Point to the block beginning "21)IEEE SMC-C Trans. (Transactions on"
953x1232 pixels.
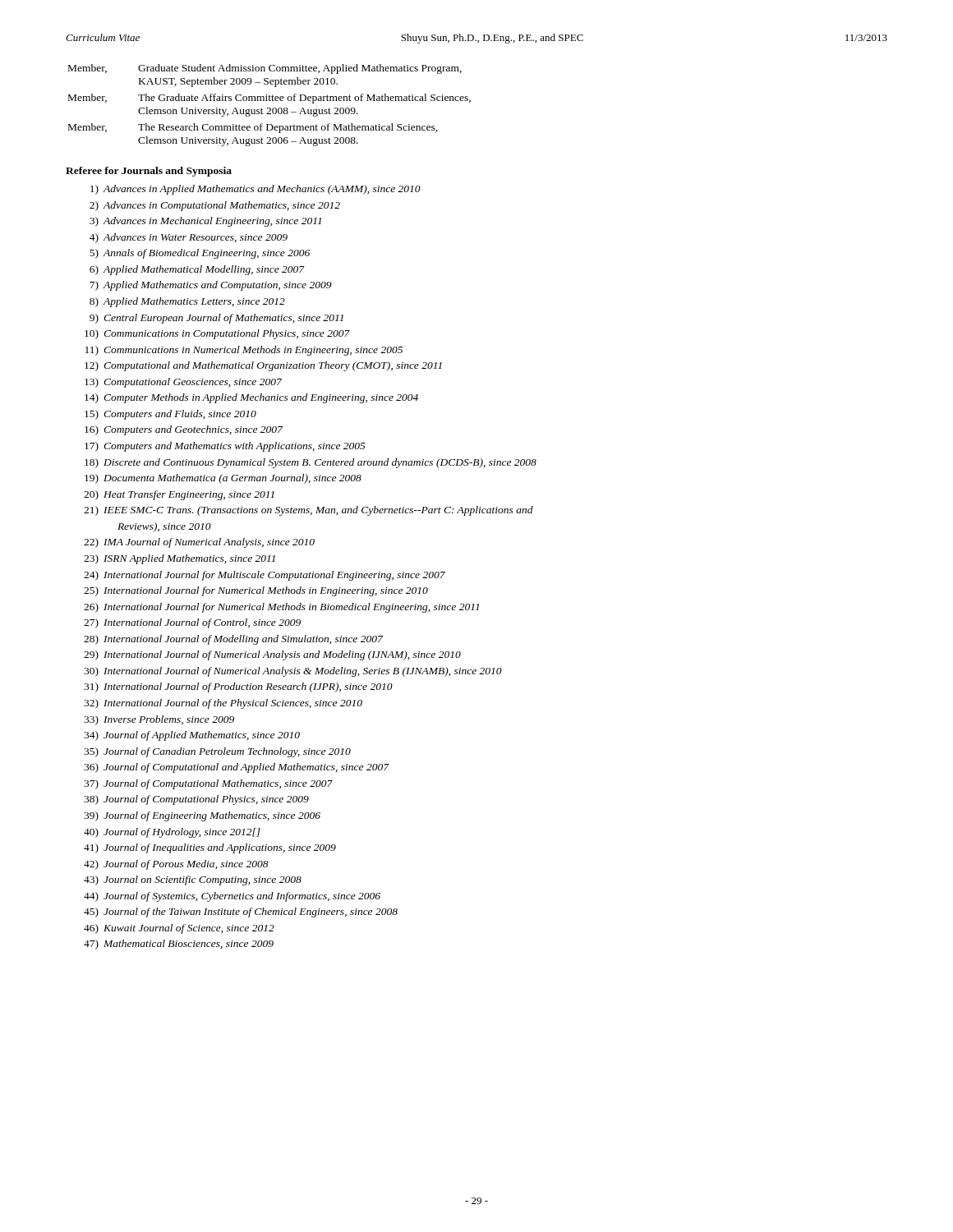tap(299, 518)
